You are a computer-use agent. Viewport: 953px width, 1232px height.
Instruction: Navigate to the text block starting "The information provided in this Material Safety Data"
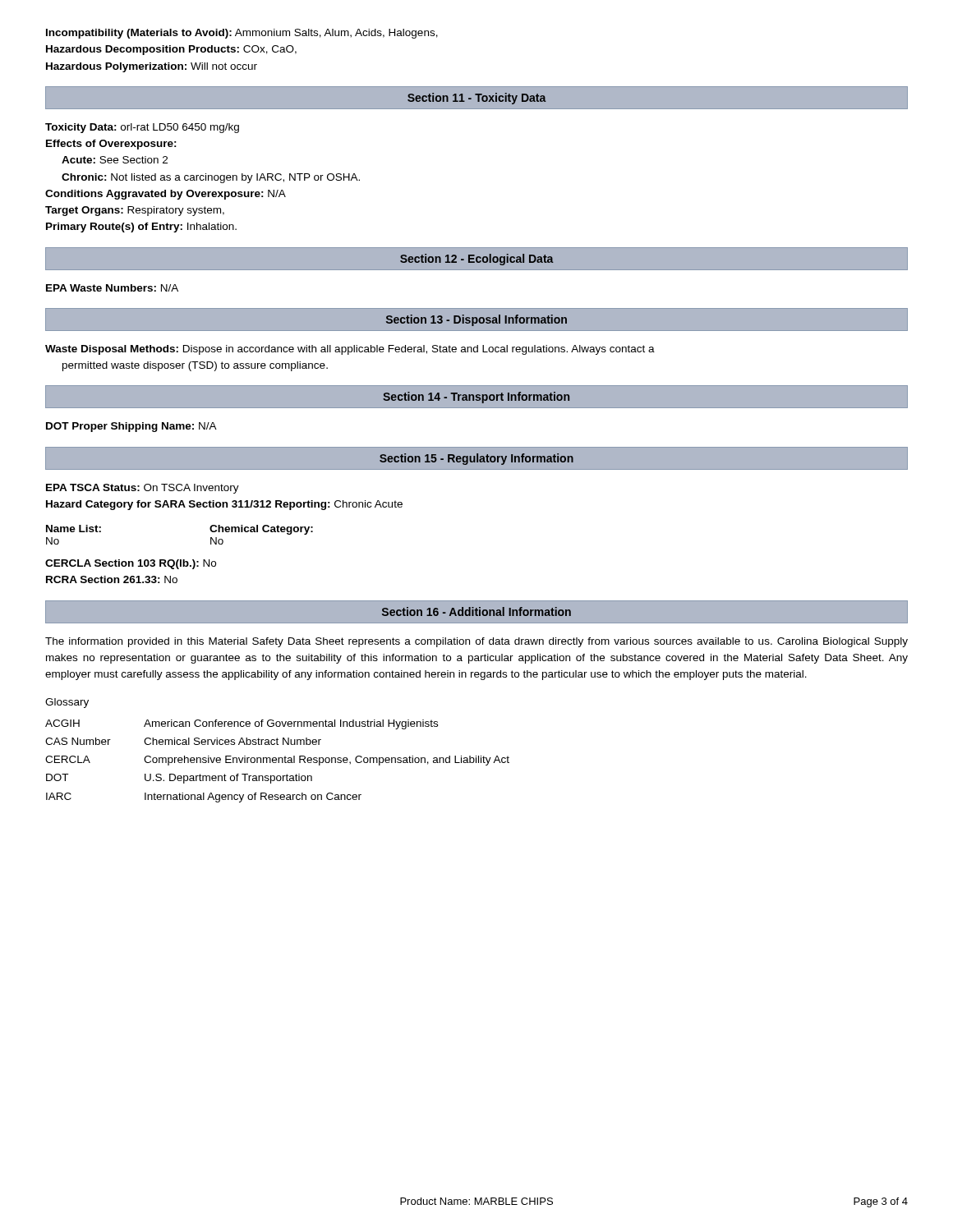[476, 657]
